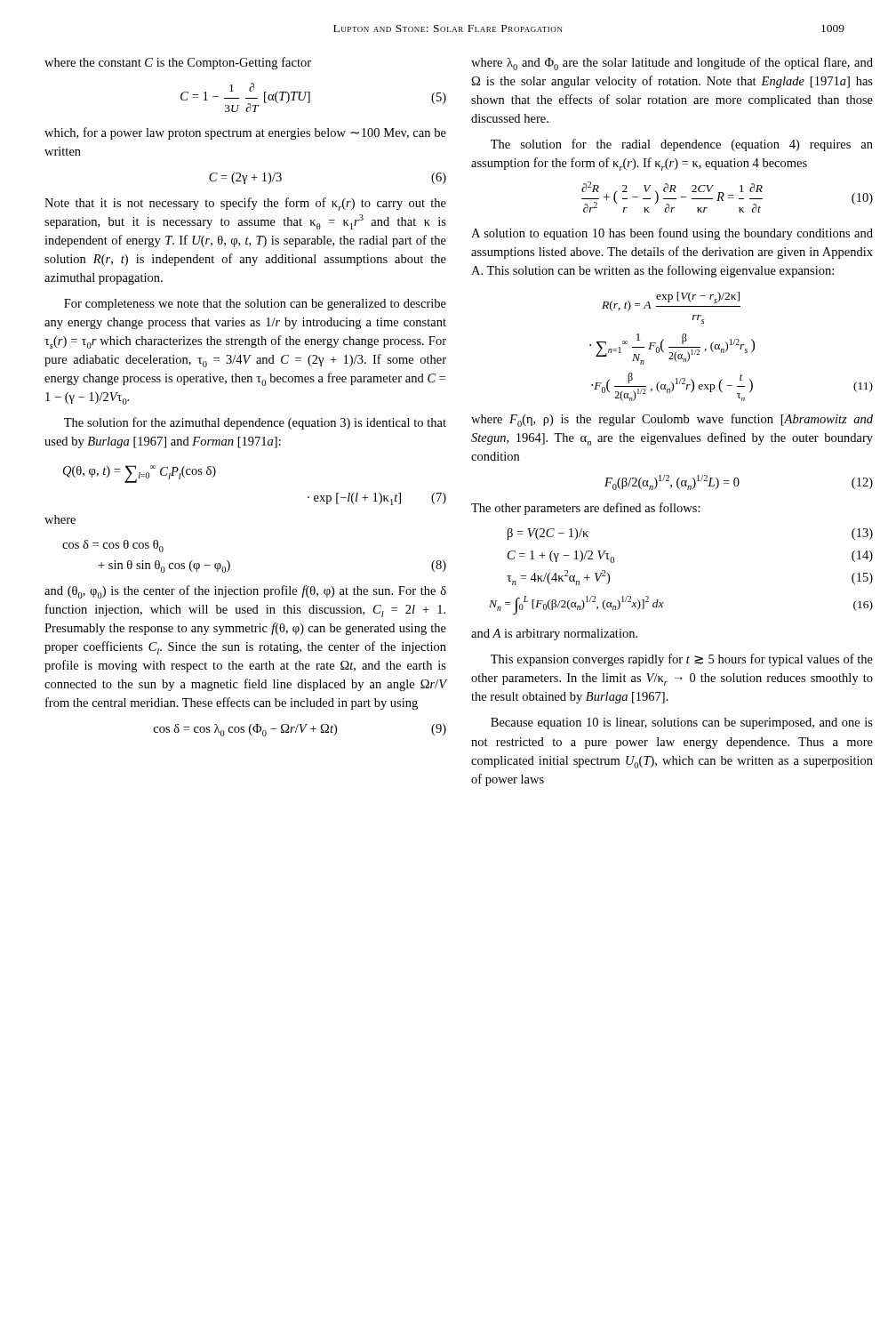This screenshot has width=896, height=1334.
Task: Point to the block starting "This expansion converges rapidly for"
Action: pyautogui.click(x=672, y=679)
